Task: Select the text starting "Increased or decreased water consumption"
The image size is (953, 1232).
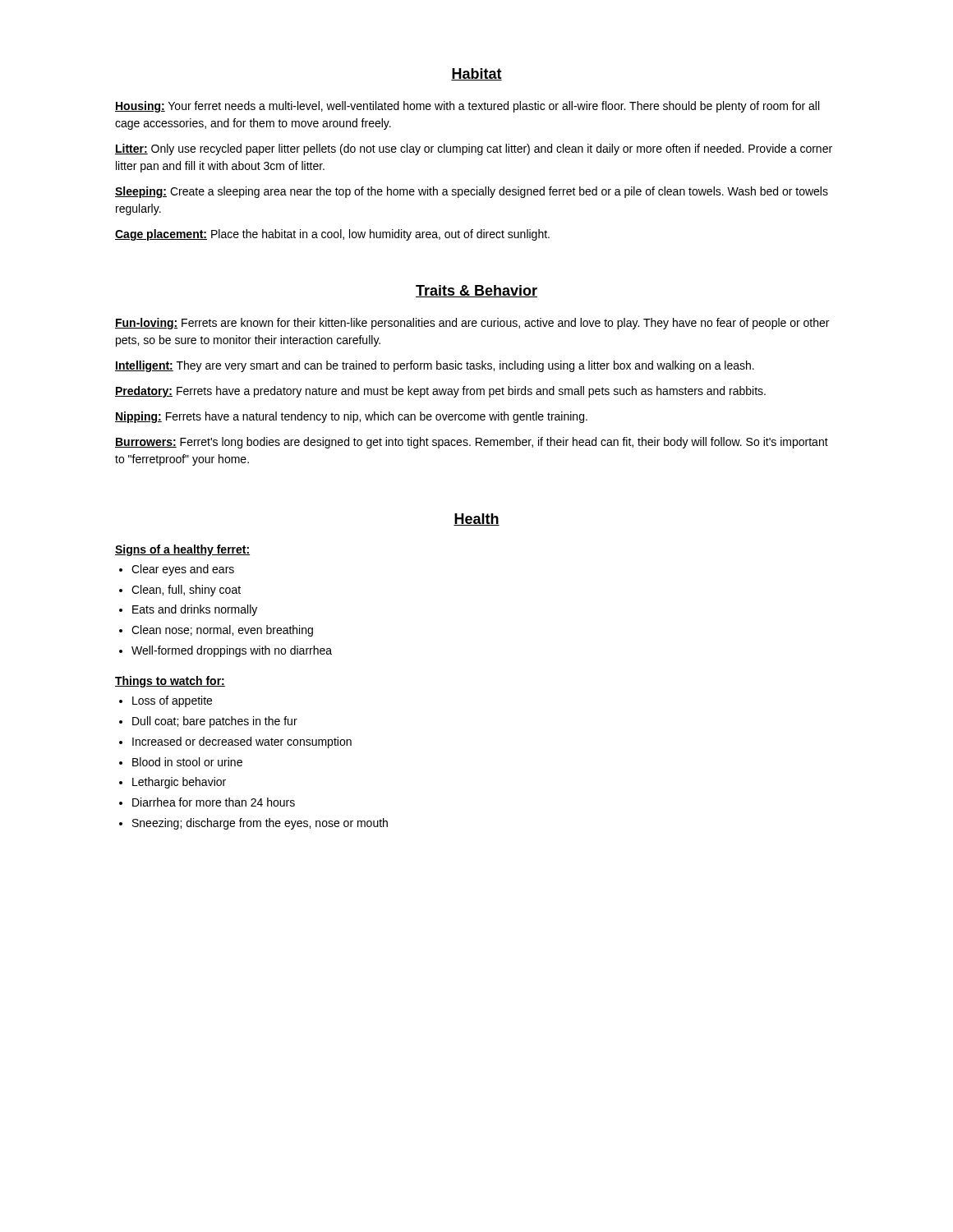Action: tap(242, 741)
